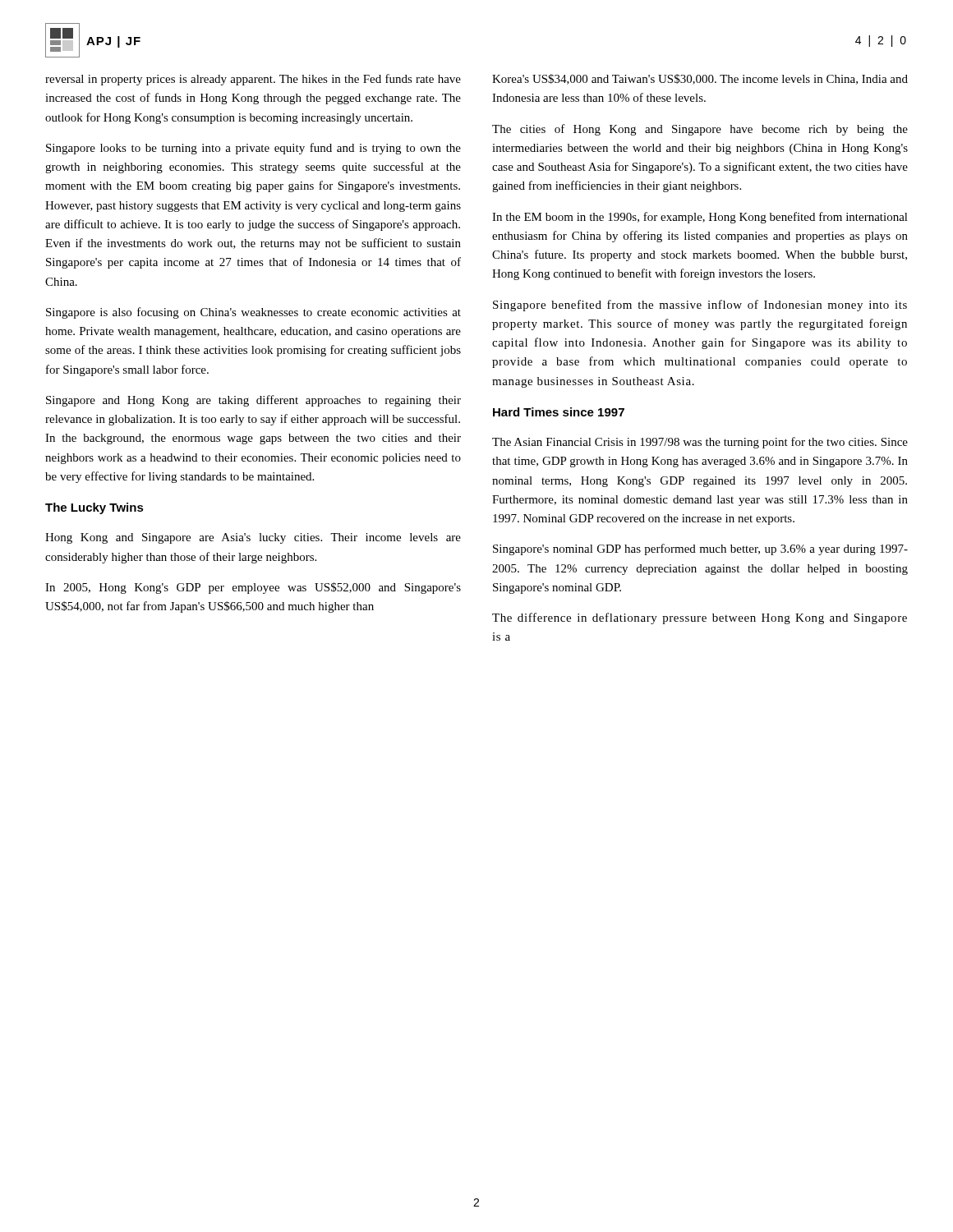The image size is (953, 1232).
Task: Click where it says "Hard Times since 1997"
Action: pos(559,412)
